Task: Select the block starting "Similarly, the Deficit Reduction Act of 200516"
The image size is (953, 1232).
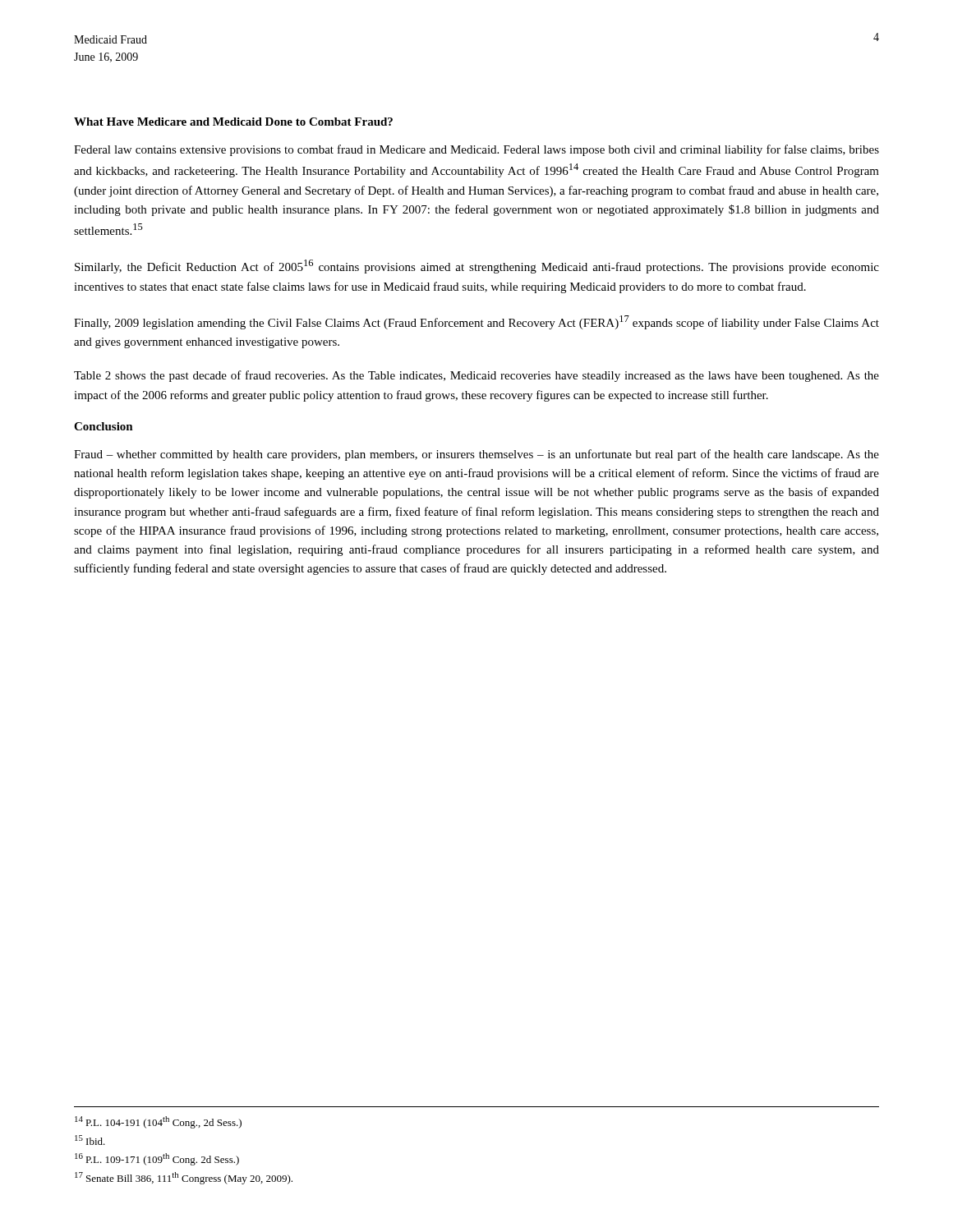Action: click(x=476, y=275)
